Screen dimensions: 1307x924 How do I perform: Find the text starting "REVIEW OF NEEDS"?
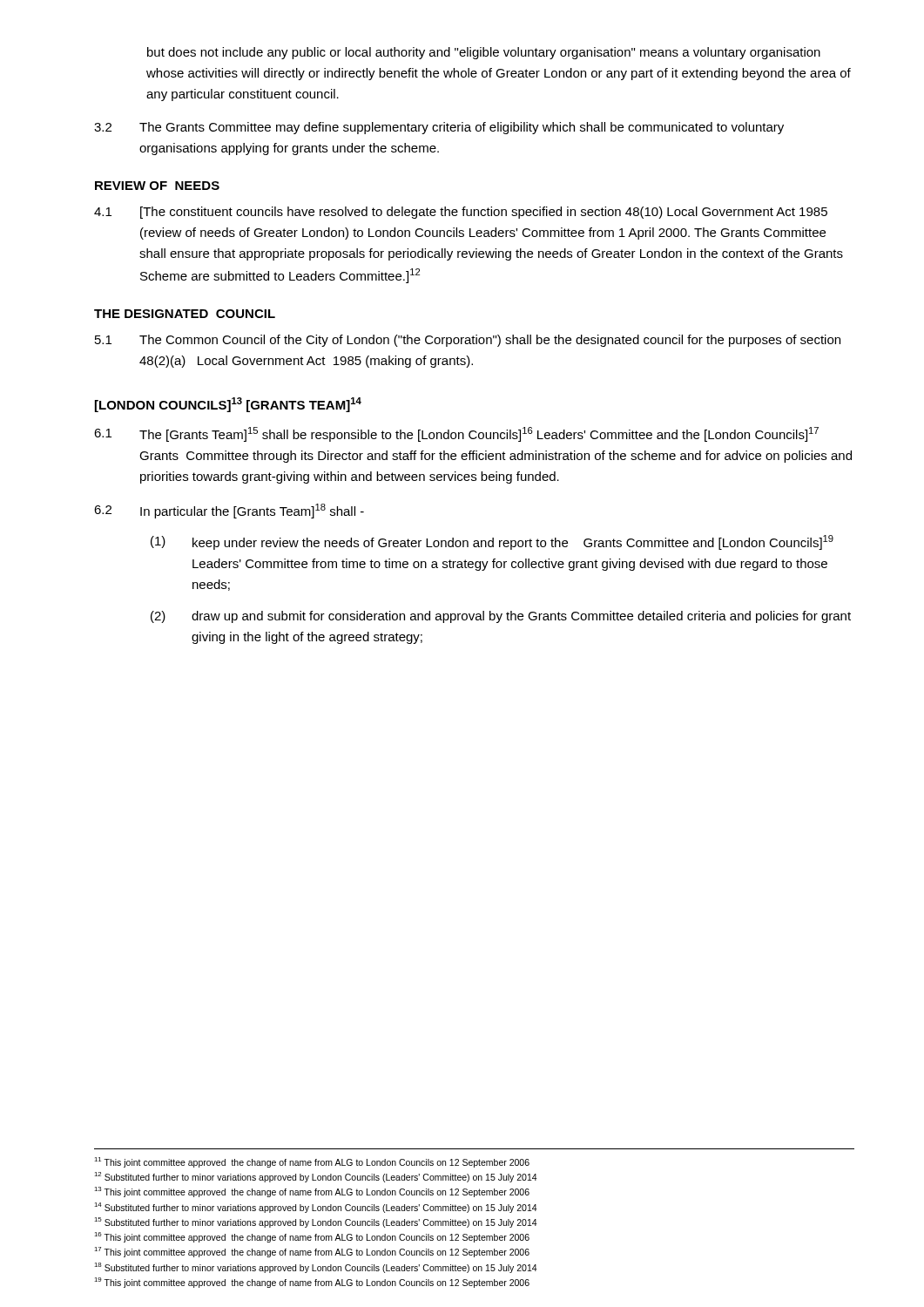pyautogui.click(x=157, y=185)
